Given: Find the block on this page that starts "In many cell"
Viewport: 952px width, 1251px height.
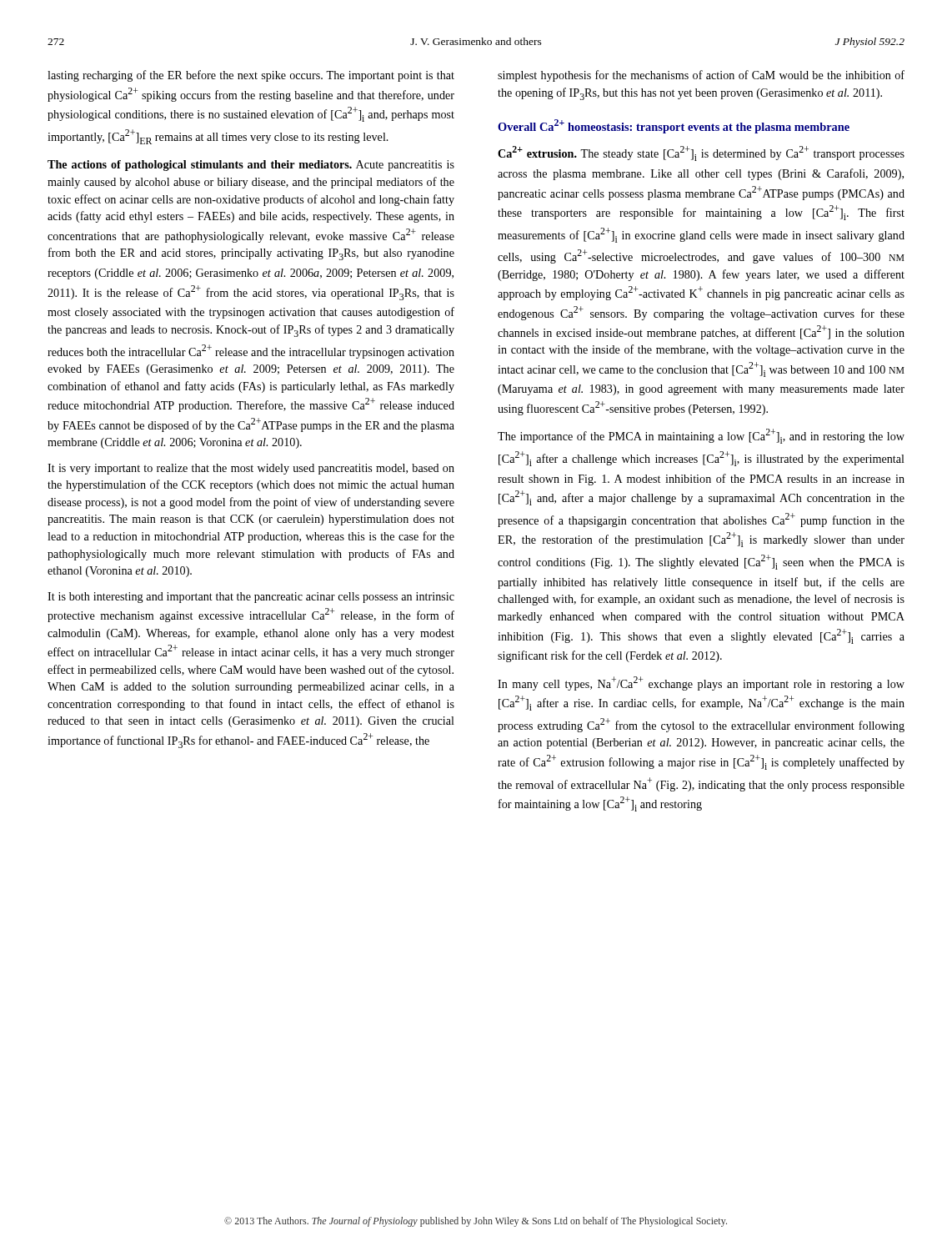Looking at the screenshot, I should 701,744.
